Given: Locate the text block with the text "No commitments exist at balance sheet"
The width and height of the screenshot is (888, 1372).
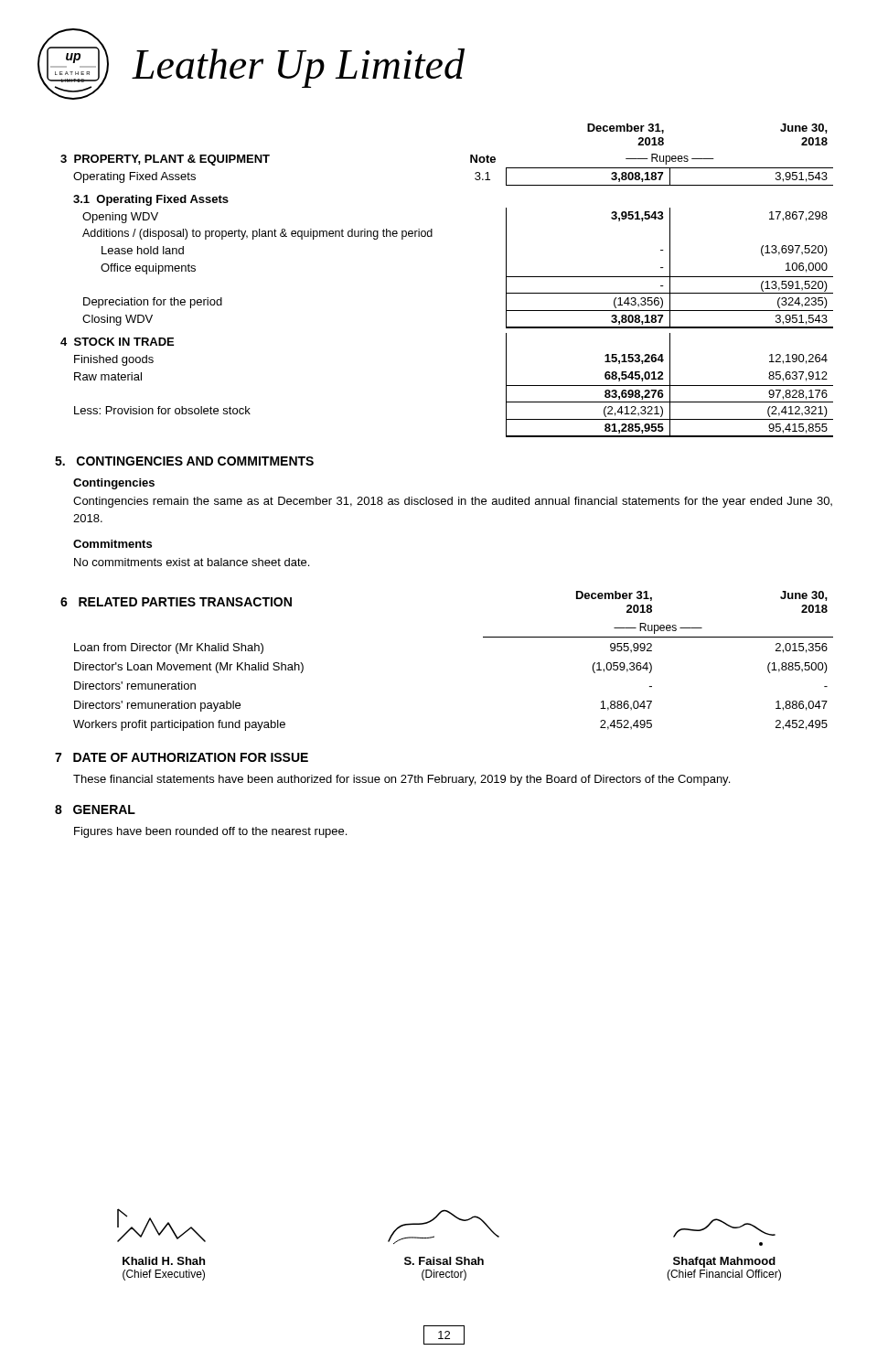Looking at the screenshot, I should click(192, 562).
